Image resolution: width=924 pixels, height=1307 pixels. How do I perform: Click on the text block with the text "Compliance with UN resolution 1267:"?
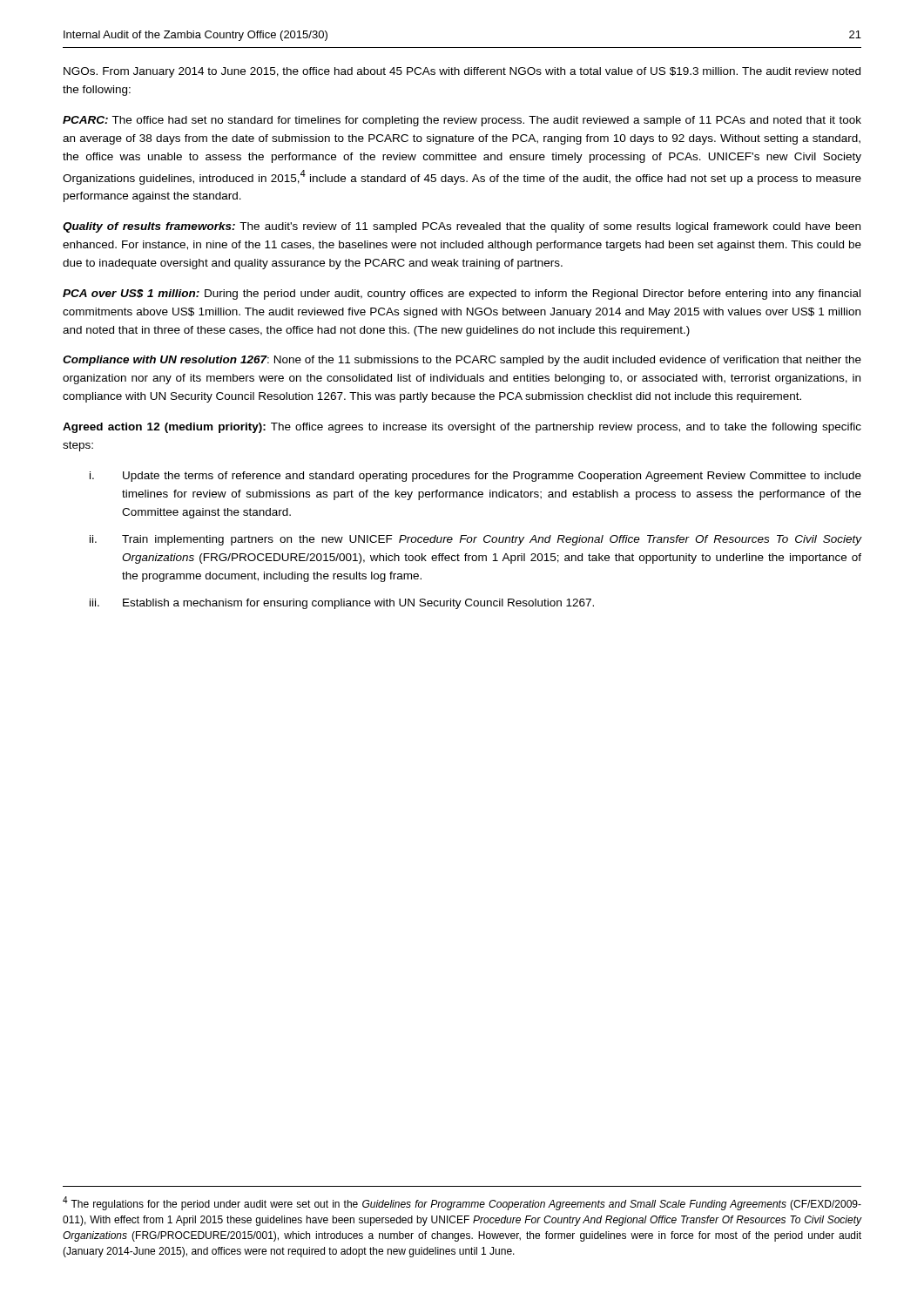[x=462, y=378]
